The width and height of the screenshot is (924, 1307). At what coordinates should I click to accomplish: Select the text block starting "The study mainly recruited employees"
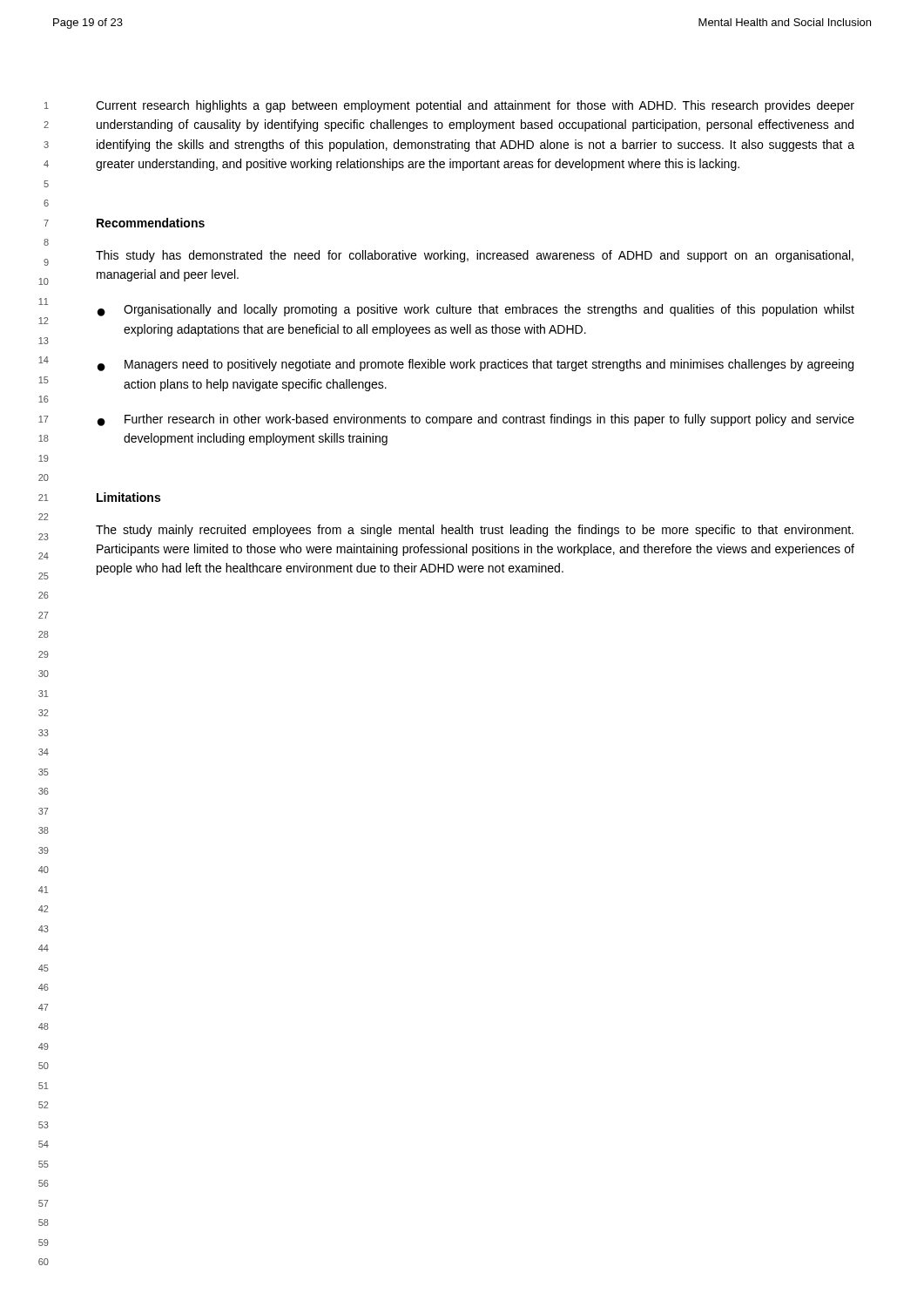coord(475,549)
